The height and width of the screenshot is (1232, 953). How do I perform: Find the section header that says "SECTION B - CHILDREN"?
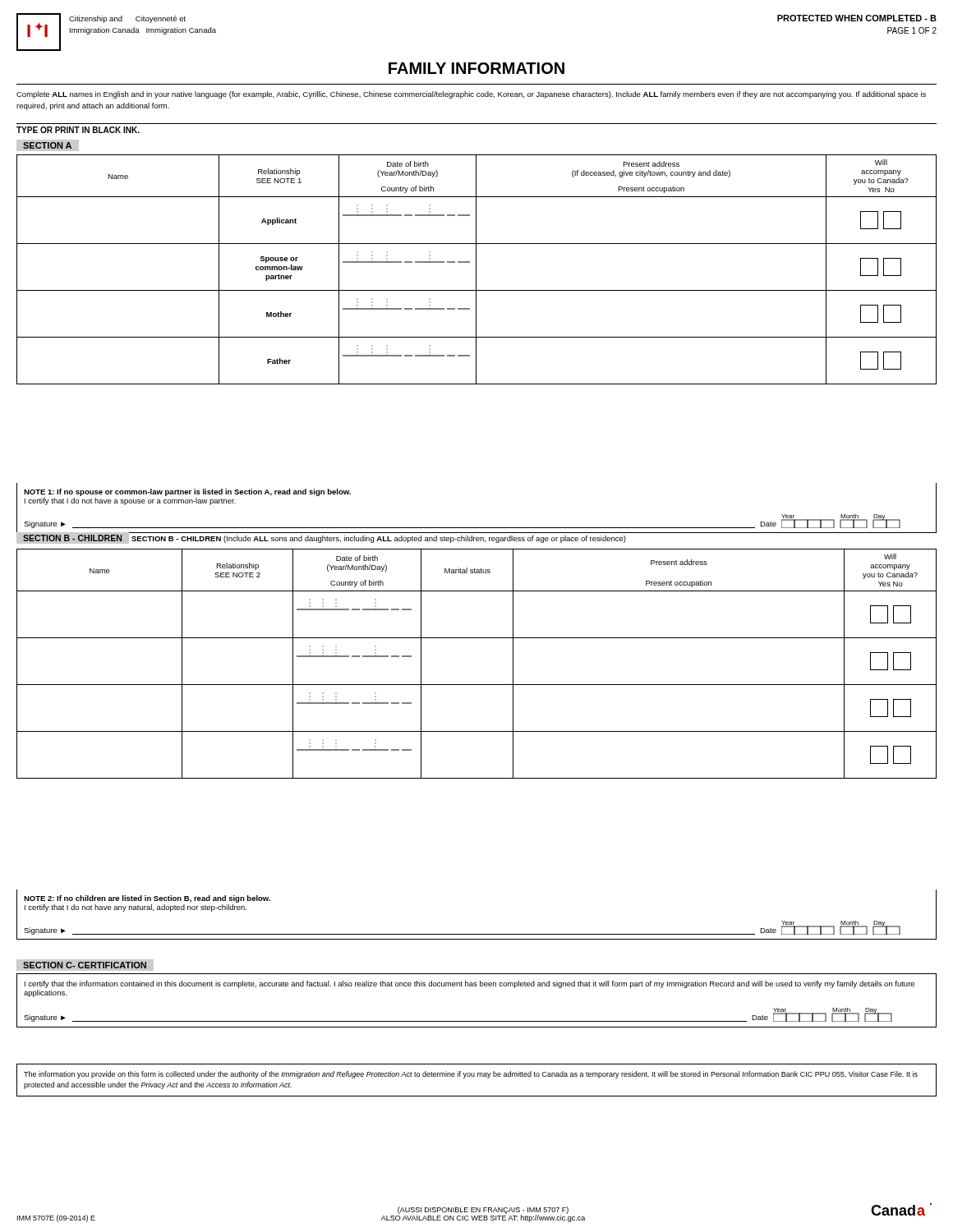click(73, 538)
